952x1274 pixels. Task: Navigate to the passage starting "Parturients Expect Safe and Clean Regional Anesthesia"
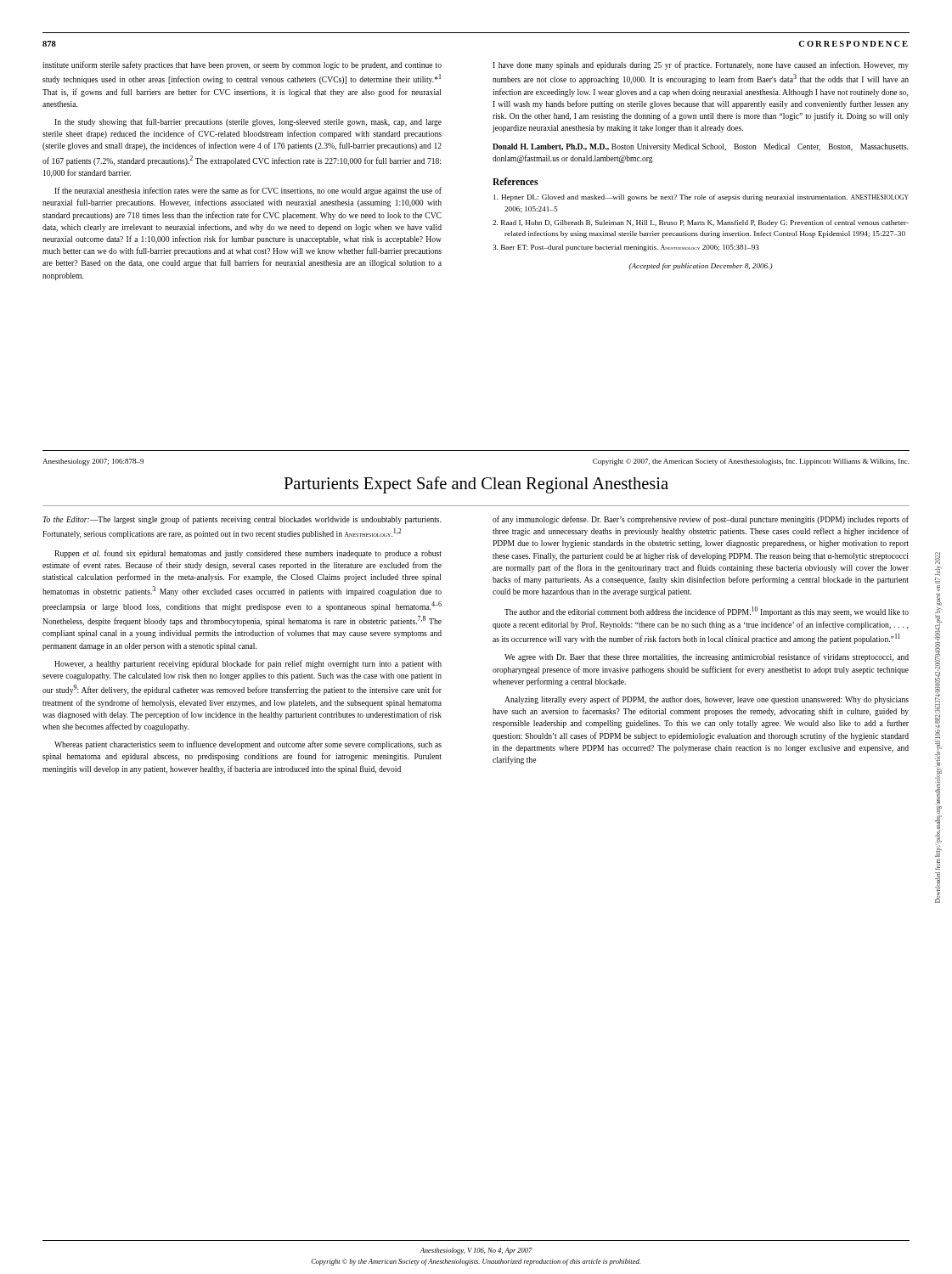[476, 483]
